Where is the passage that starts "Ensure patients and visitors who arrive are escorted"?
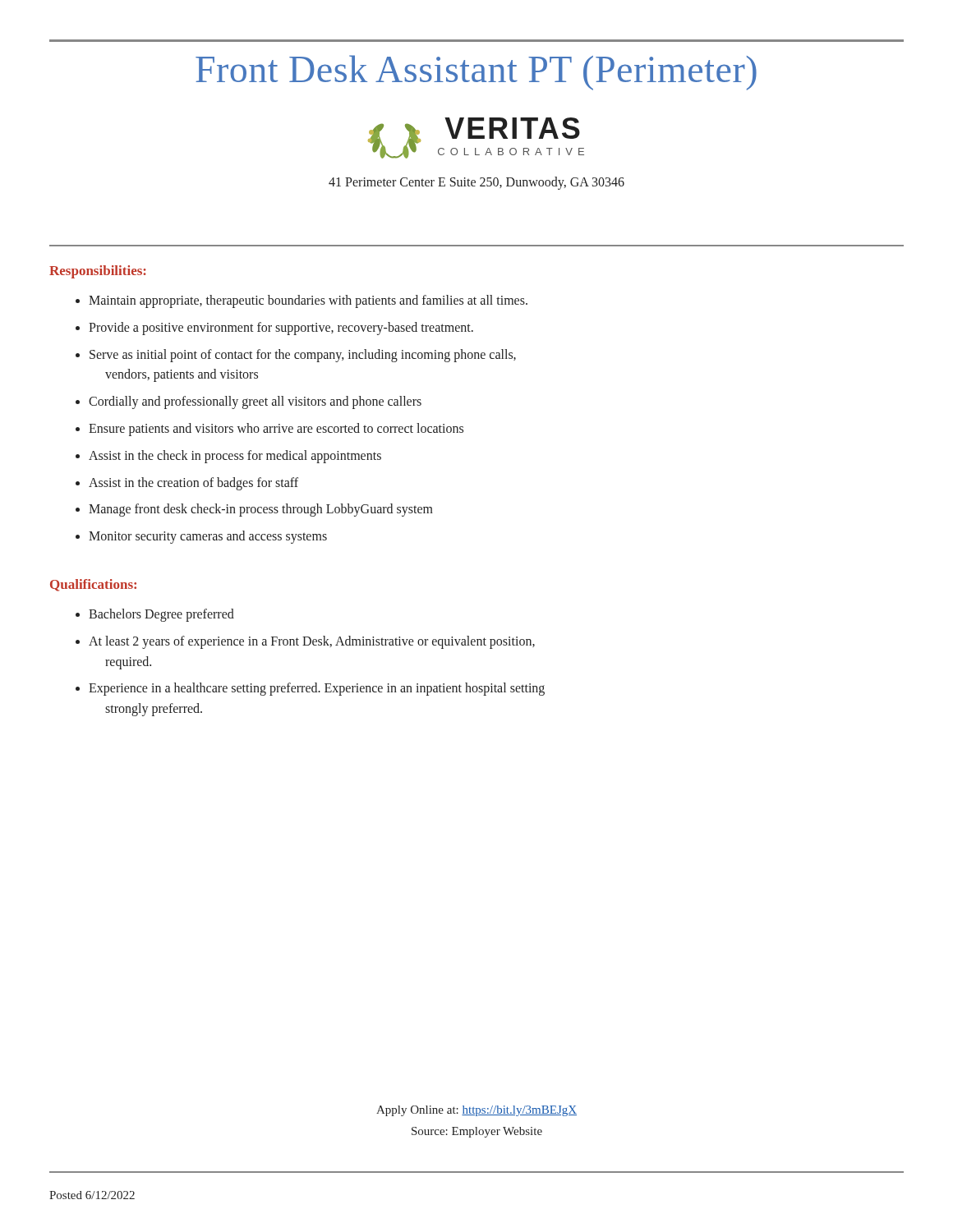This screenshot has height=1232, width=953. (x=276, y=428)
